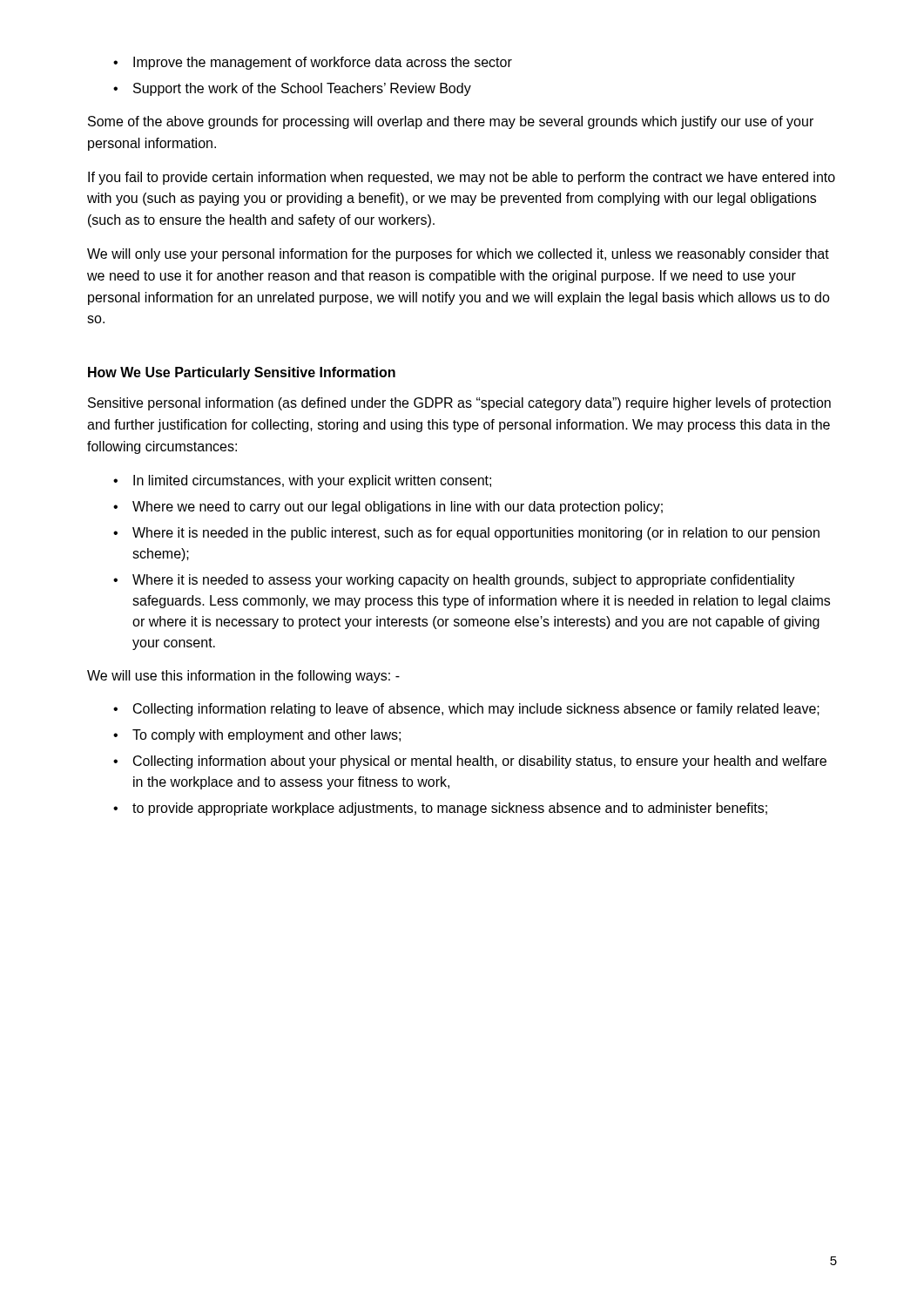The image size is (924, 1307).
Task: Click on the text starting "• Where we need to"
Action: [x=475, y=507]
